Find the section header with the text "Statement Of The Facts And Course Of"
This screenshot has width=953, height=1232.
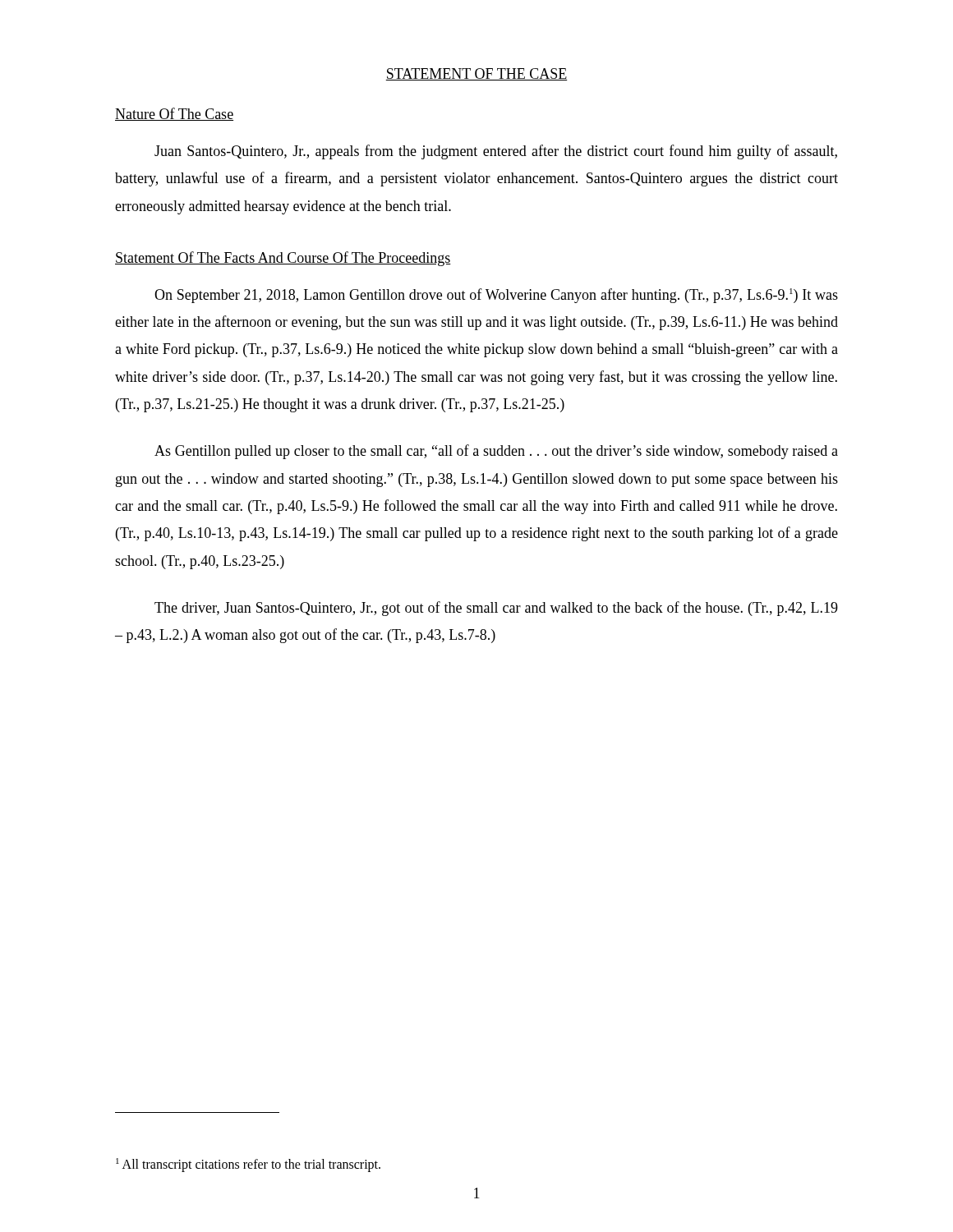(283, 259)
